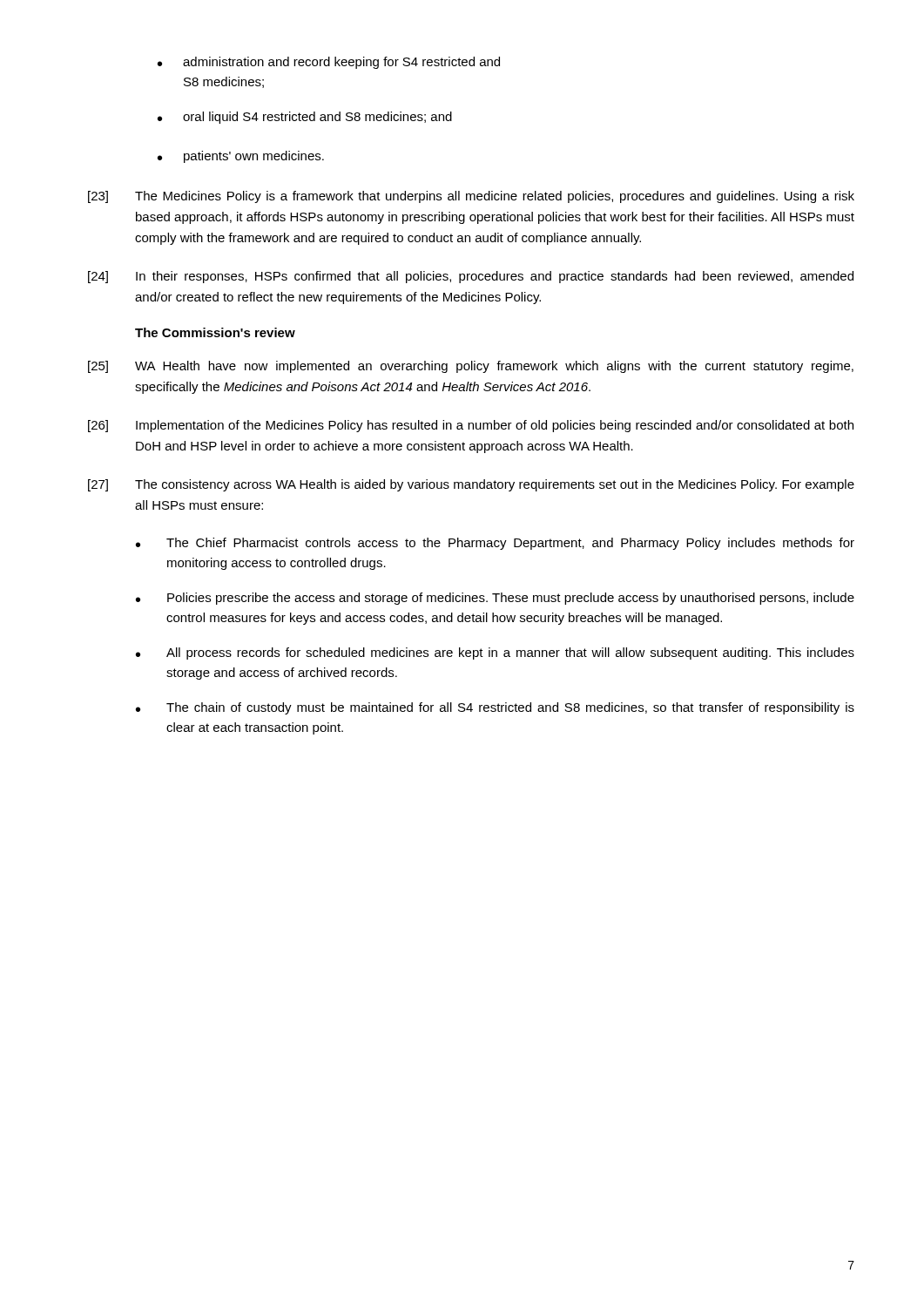924x1307 pixels.
Task: Where is the passage that starts "• administration and record keeping for"?
Action: point(506,72)
